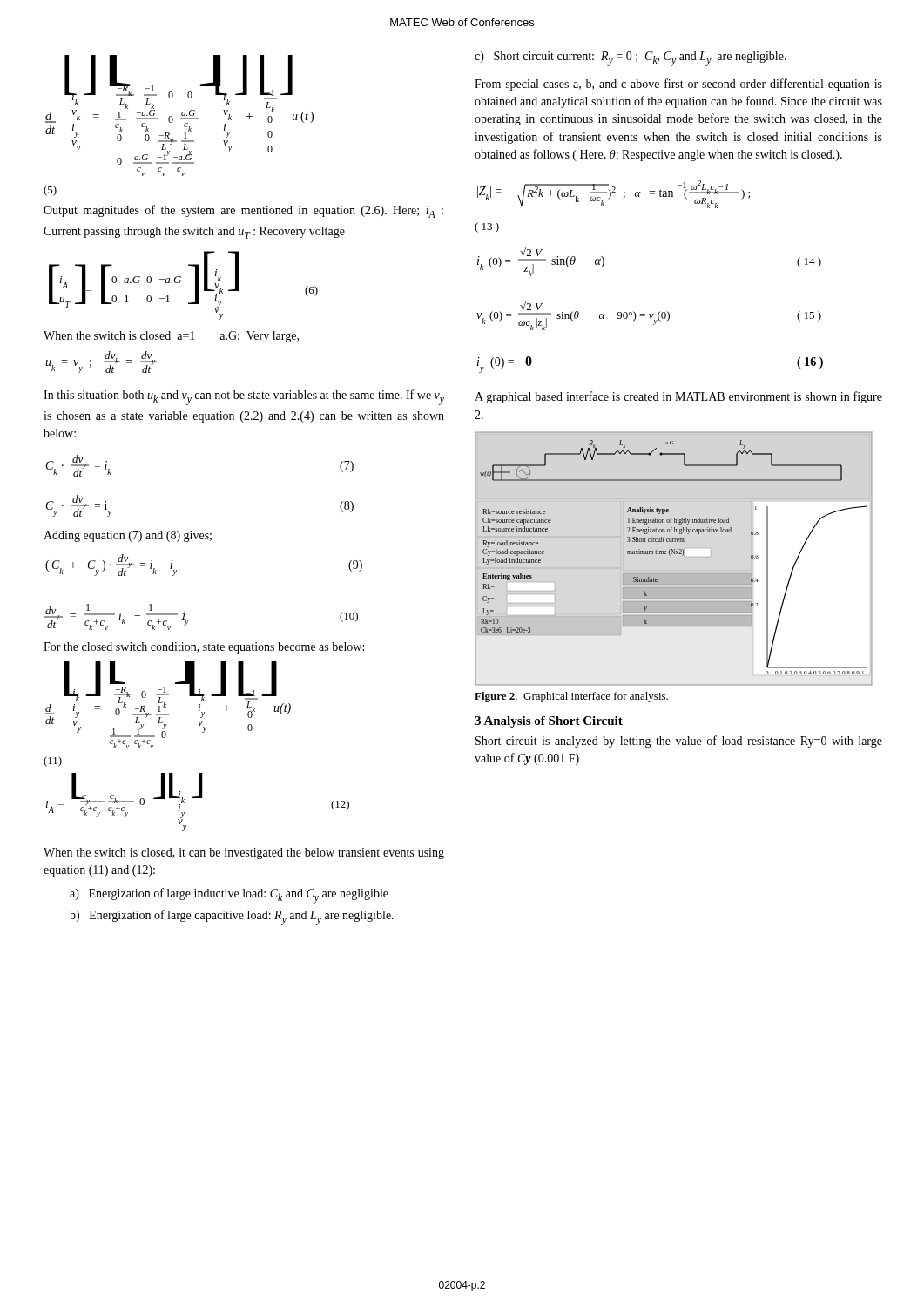Navigate to the text starting "uk = vy ; dvk dt"
This screenshot has height=1307, width=924.
point(101,362)
